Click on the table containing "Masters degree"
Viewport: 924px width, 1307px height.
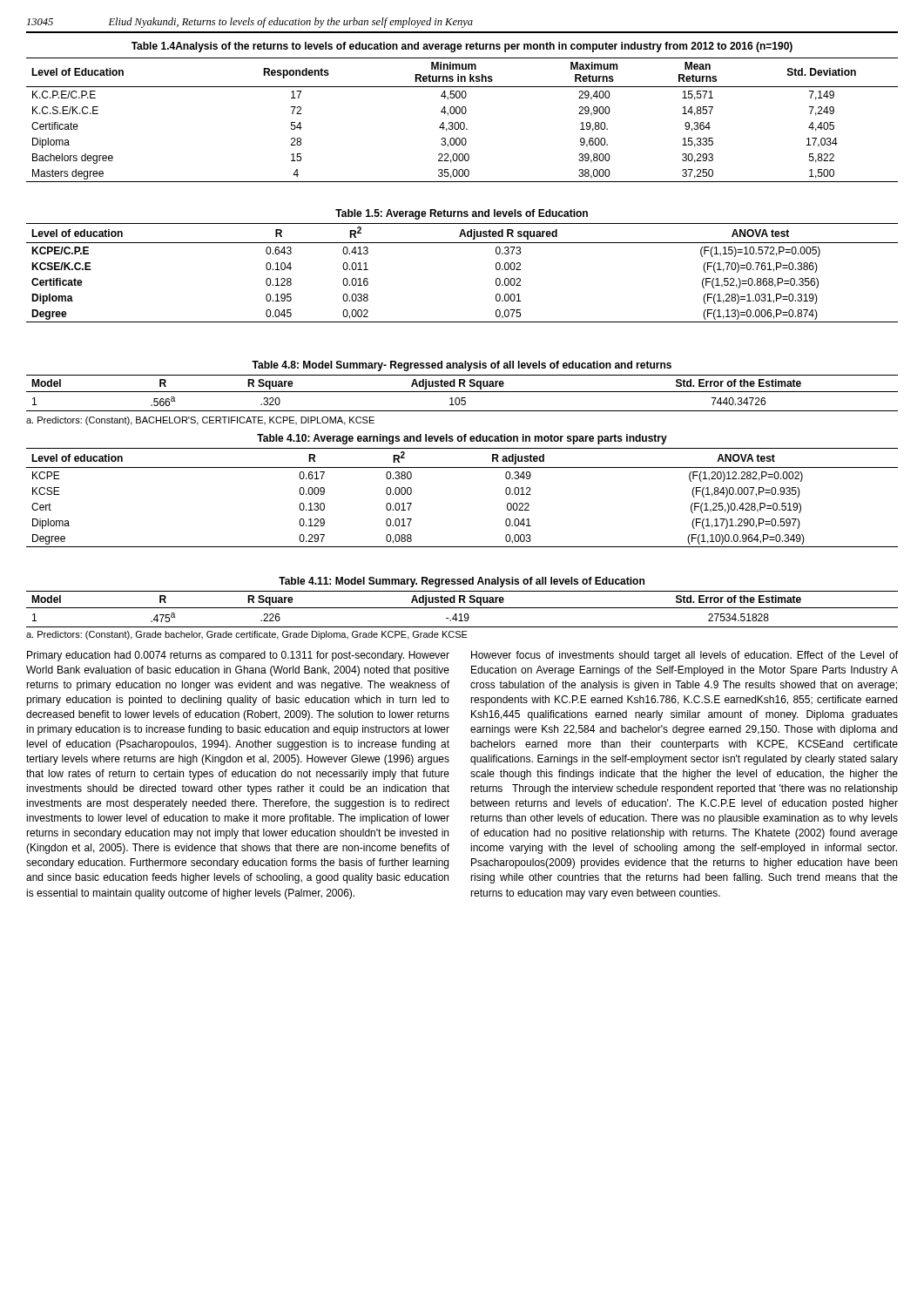click(x=462, y=120)
